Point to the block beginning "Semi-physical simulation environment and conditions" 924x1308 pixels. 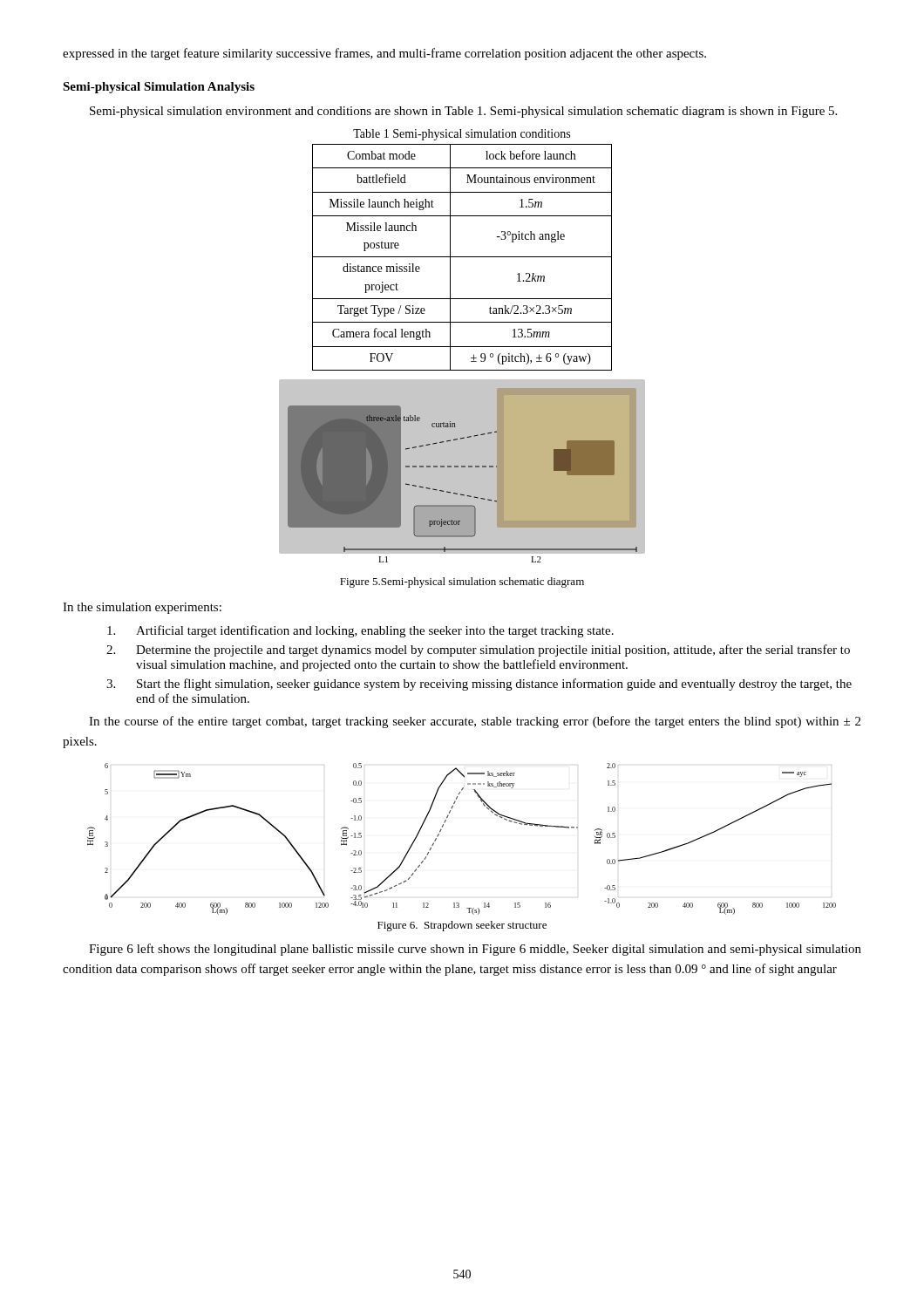(462, 111)
